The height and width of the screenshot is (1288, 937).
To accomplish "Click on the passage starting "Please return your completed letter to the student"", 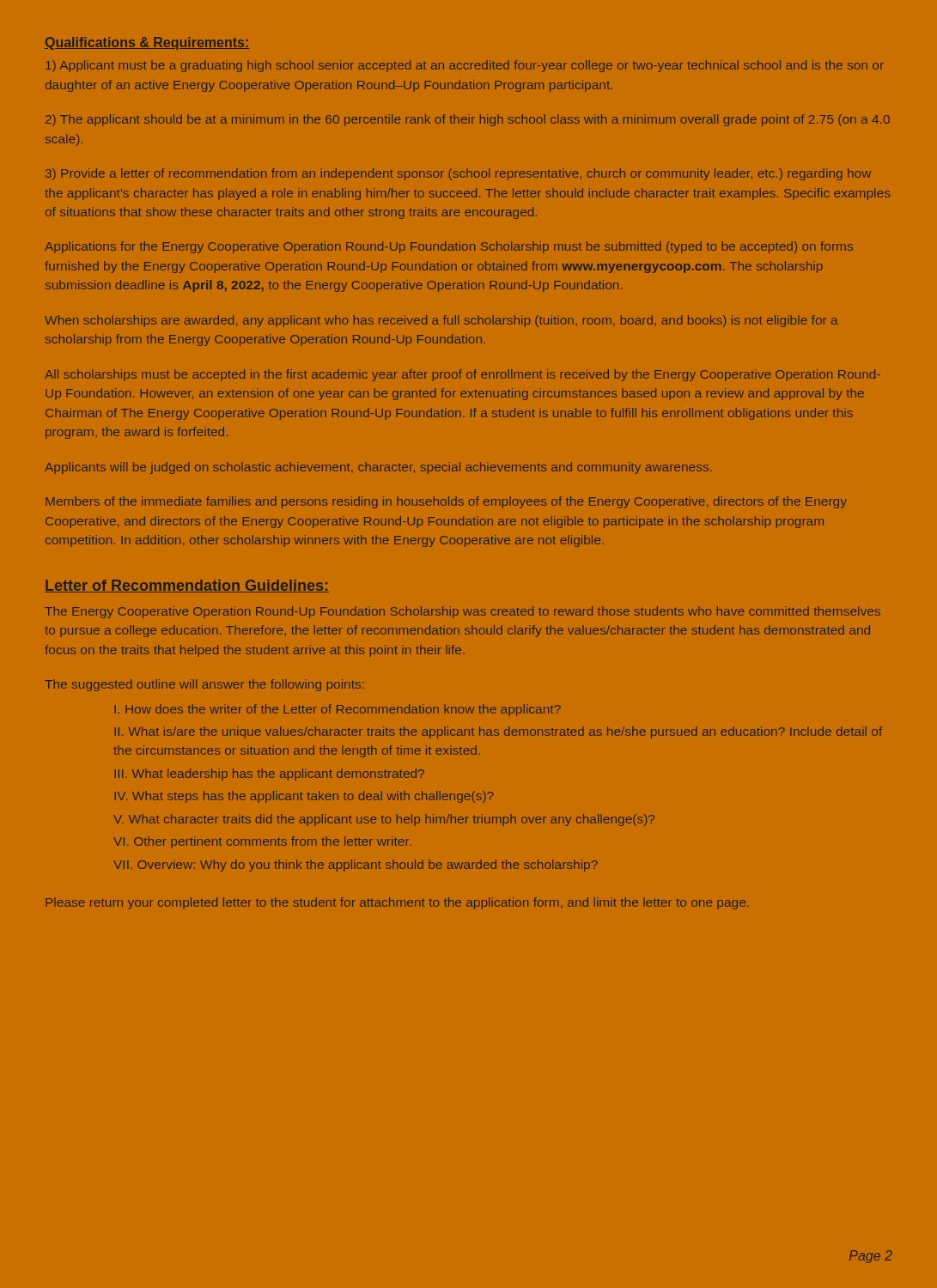I will click(468, 903).
